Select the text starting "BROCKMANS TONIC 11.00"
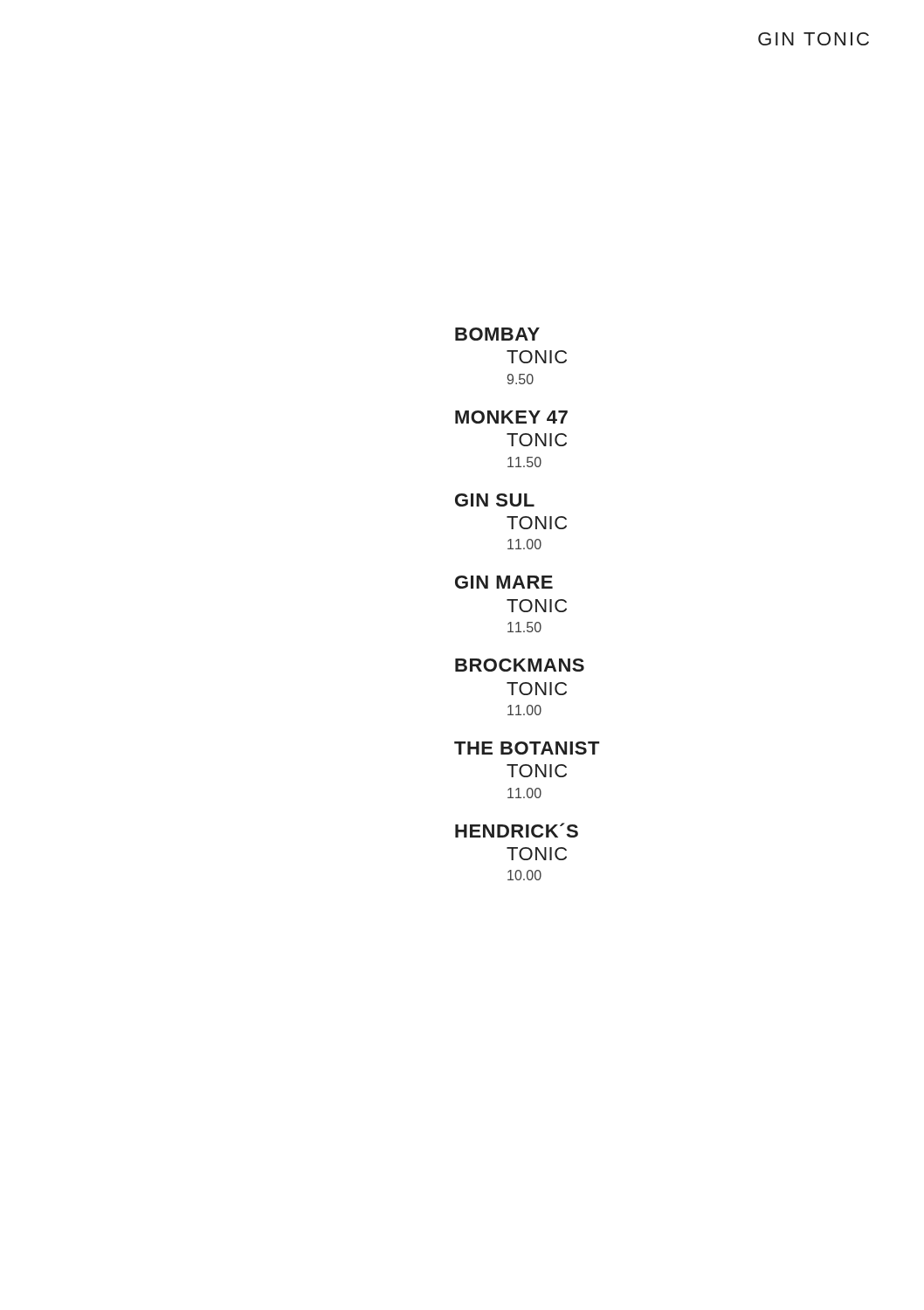 (x=520, y=665)
